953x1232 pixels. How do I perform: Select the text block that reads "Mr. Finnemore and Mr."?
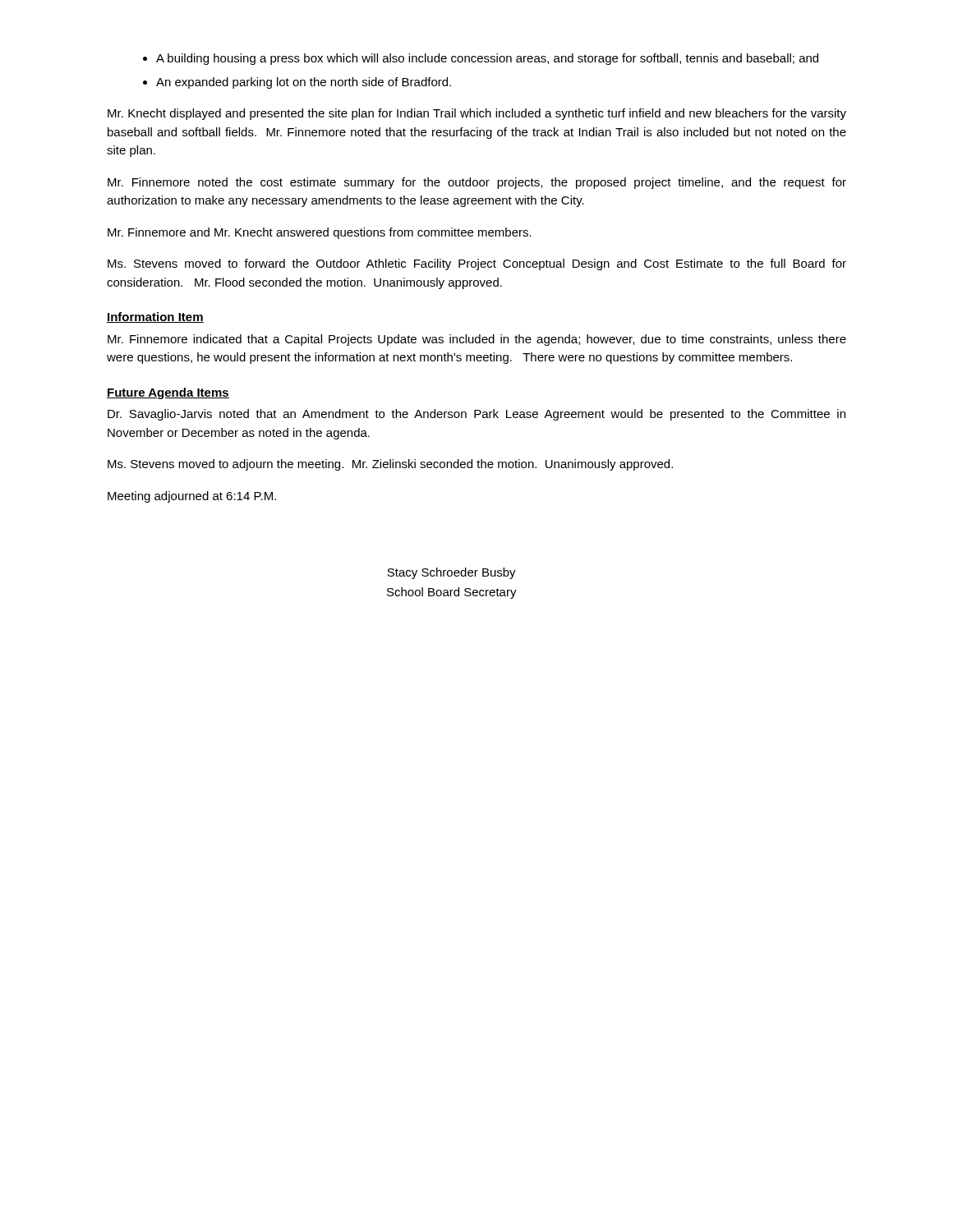[x=319, y=232]
